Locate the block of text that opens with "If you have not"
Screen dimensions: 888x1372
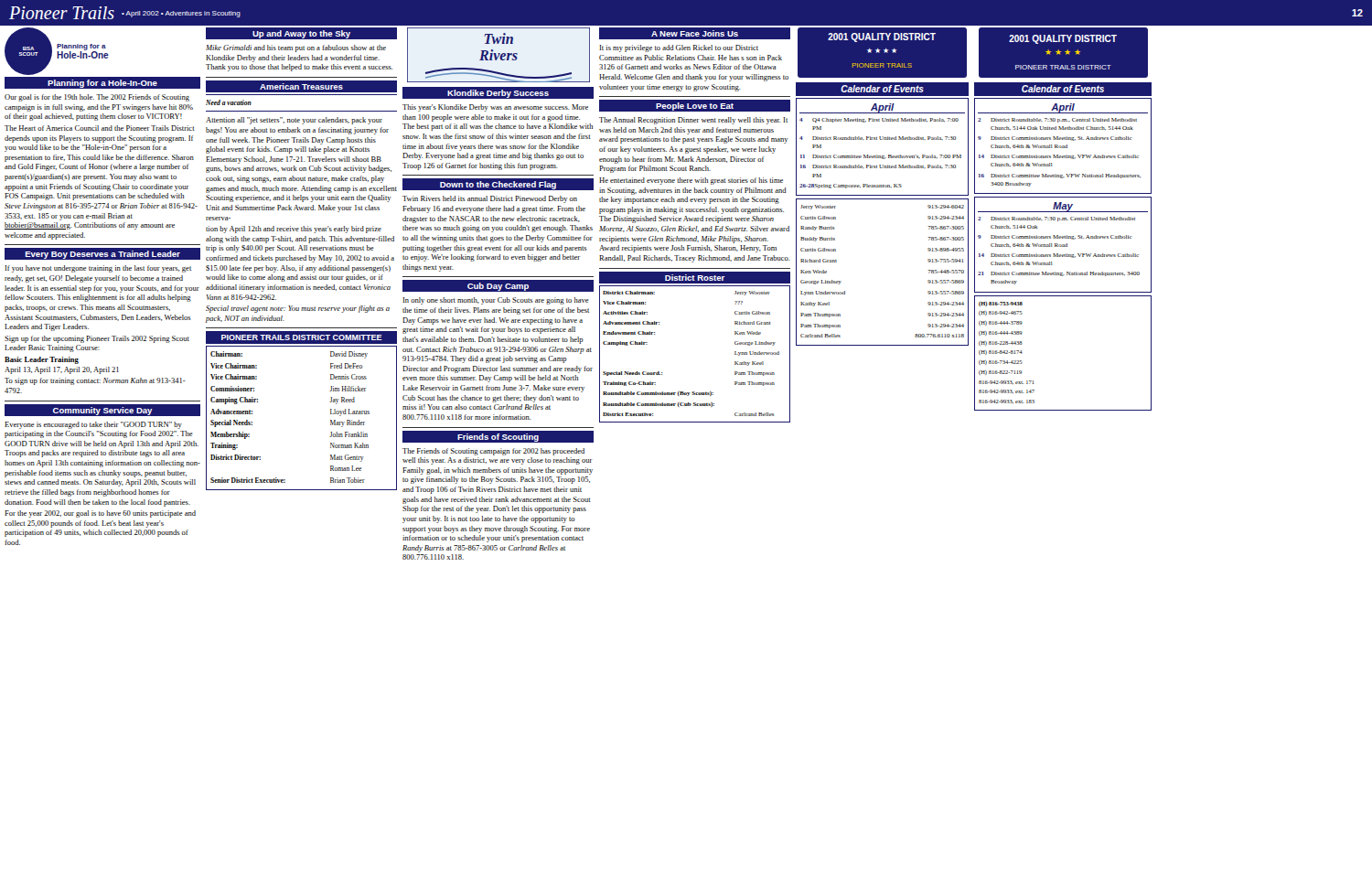[x=102, y=330]
